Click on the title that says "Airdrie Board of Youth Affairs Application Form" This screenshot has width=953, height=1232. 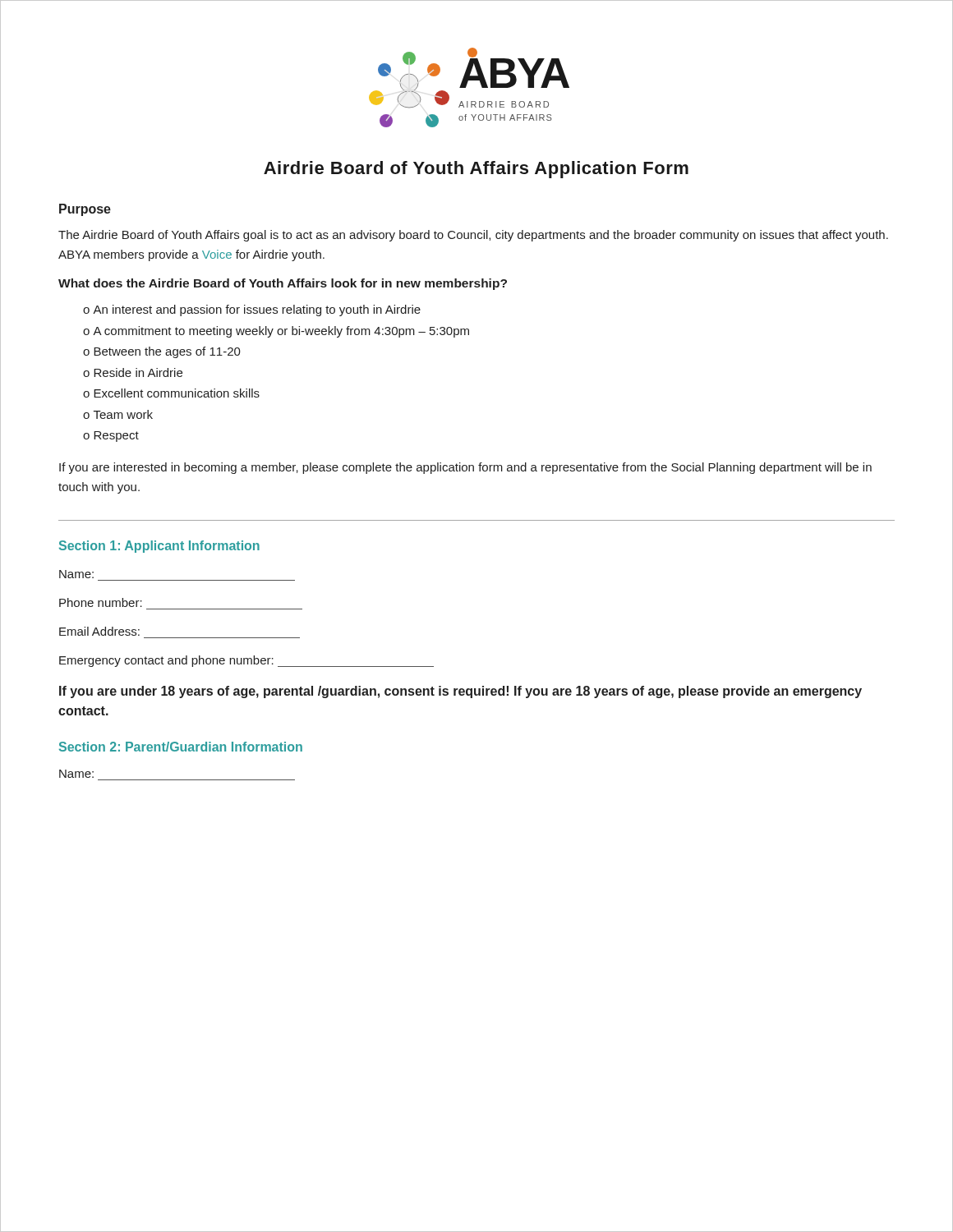tap(476, 168)
